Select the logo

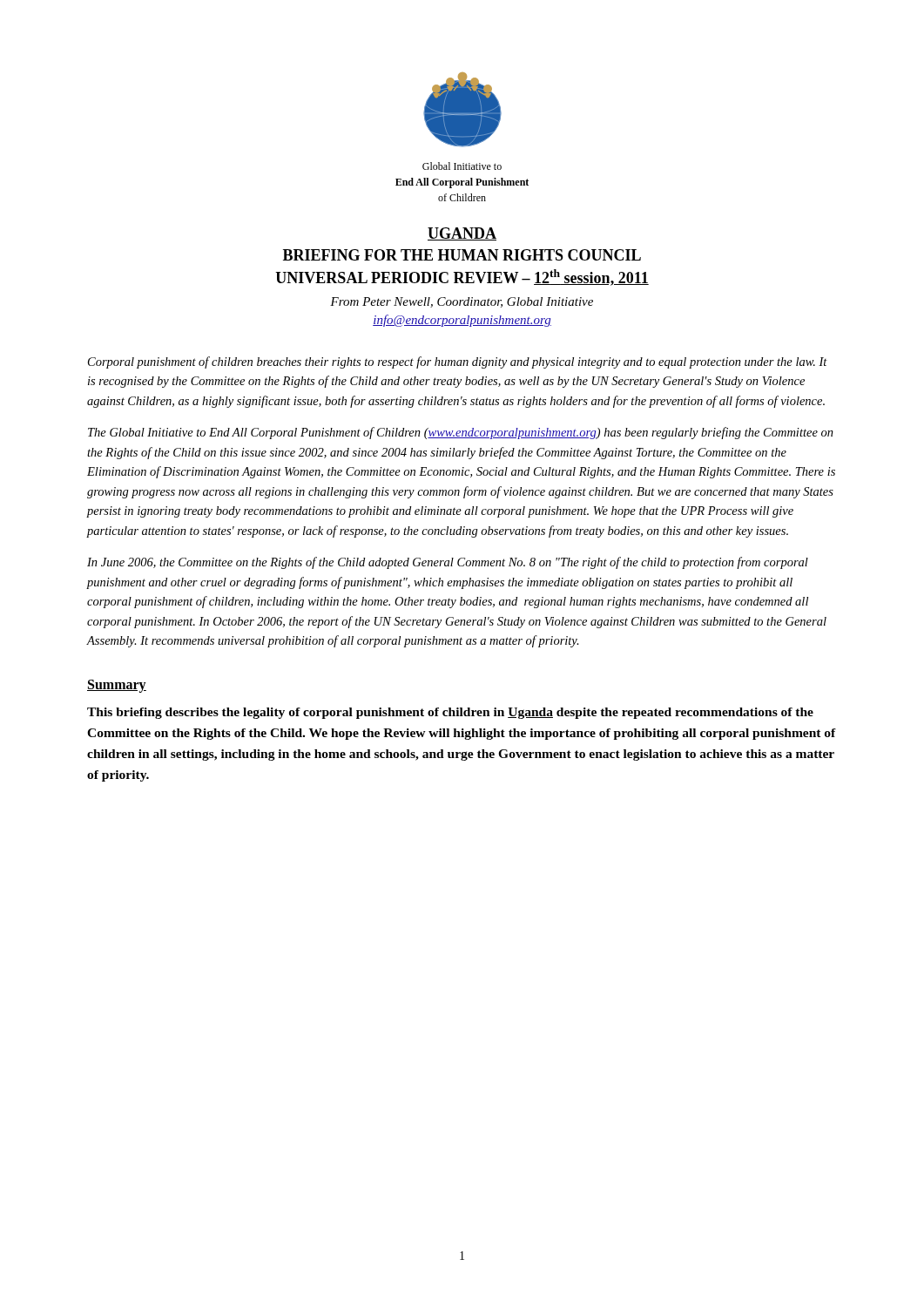pos(462,102)
